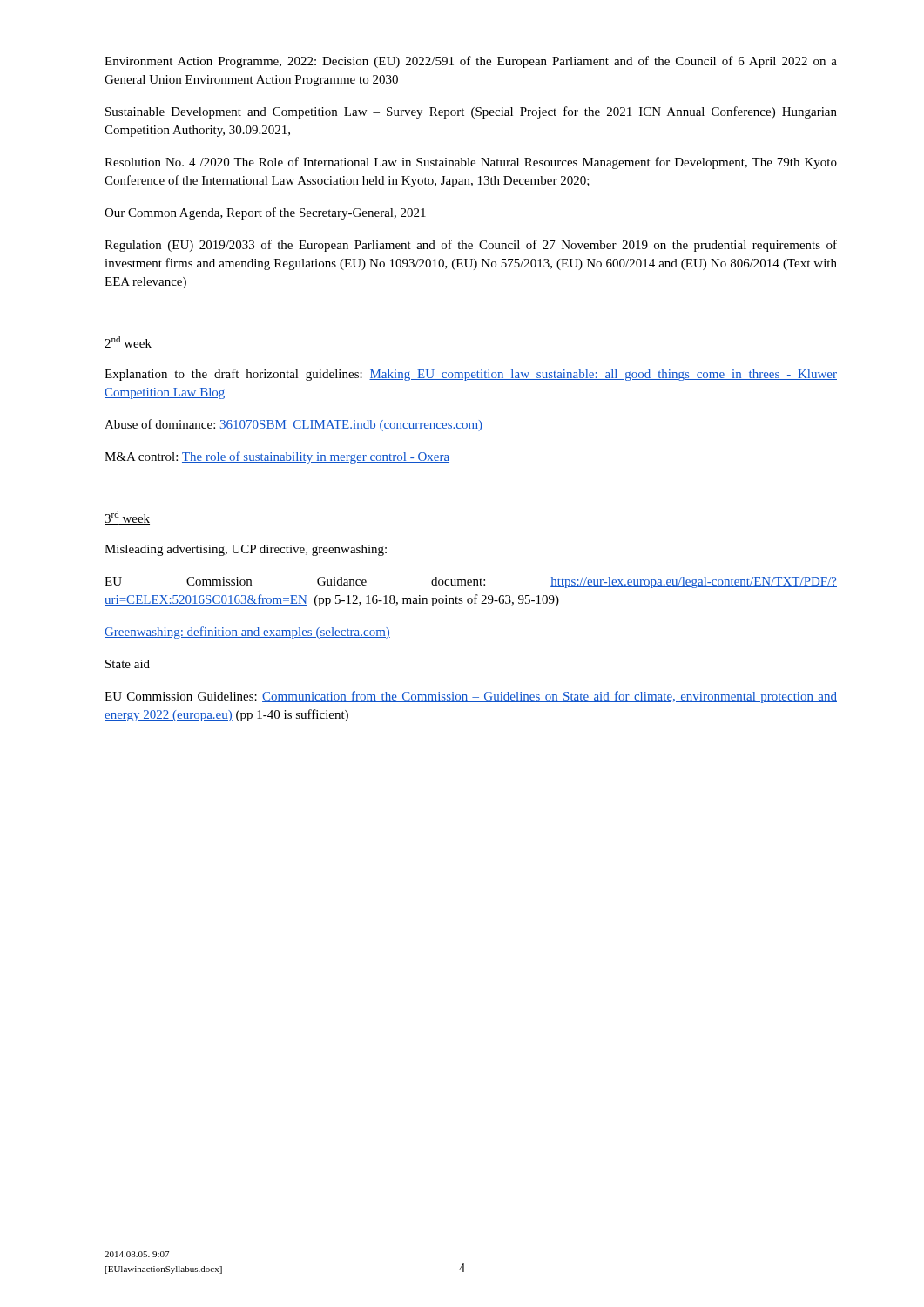Image resolution: width=924 pixels, height=1307 pixels.
Task: Point to the block beginning "Greenwashing: definition and"
Action: [247, 633]
